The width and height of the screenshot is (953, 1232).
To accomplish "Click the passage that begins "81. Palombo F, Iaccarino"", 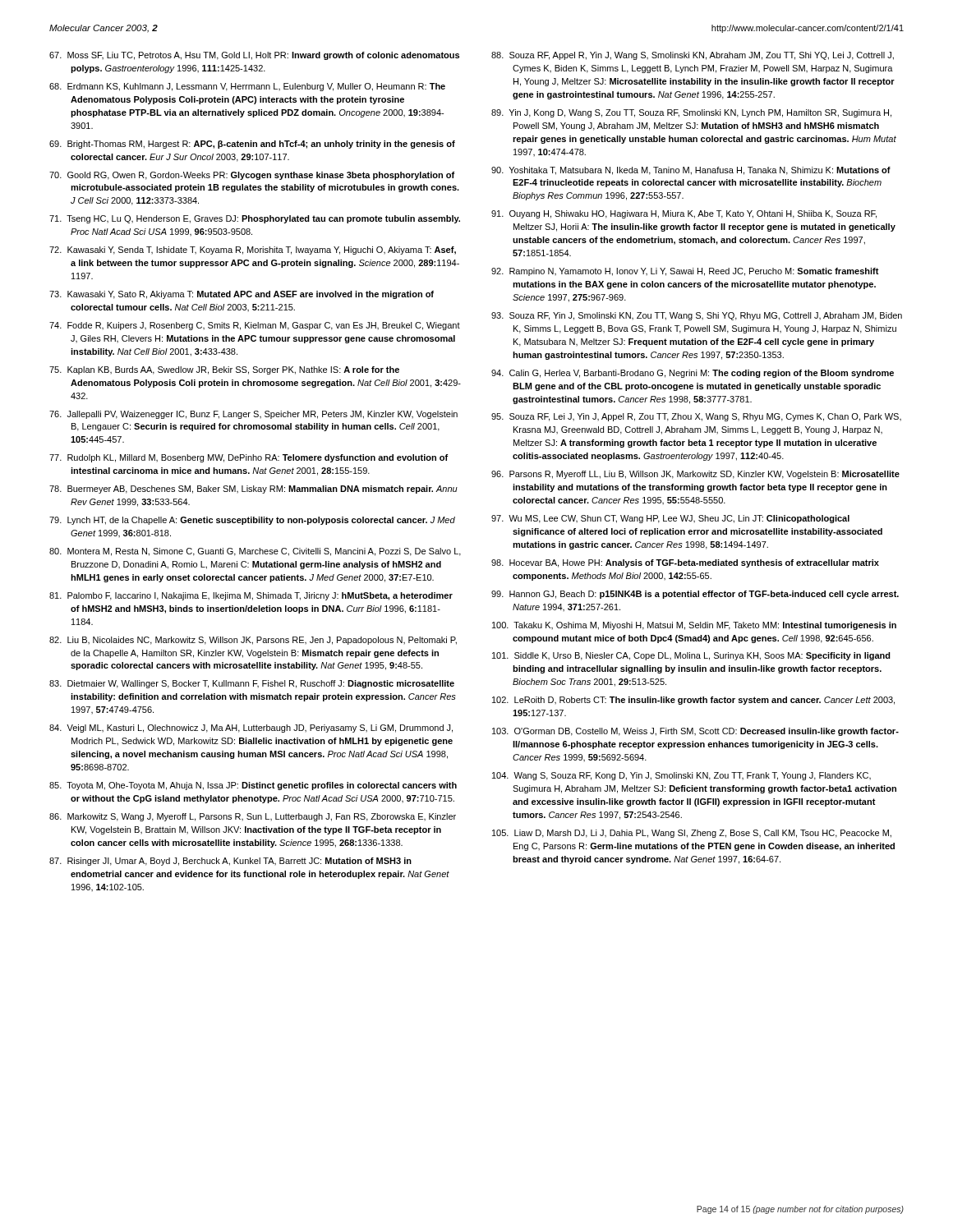I will tap(251, 608).
